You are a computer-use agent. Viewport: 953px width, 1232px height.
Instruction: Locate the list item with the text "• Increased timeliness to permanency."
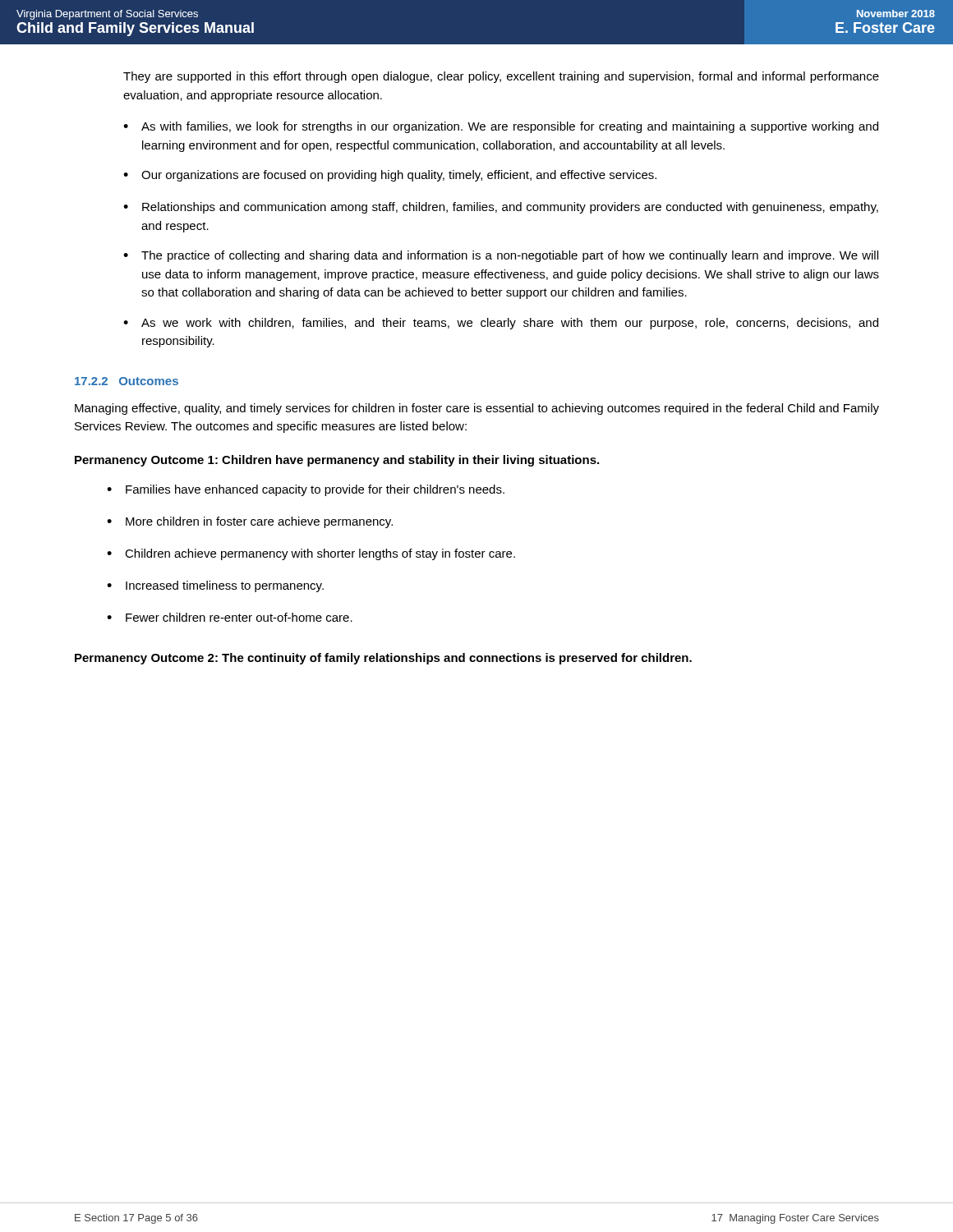tap(215, 586)
